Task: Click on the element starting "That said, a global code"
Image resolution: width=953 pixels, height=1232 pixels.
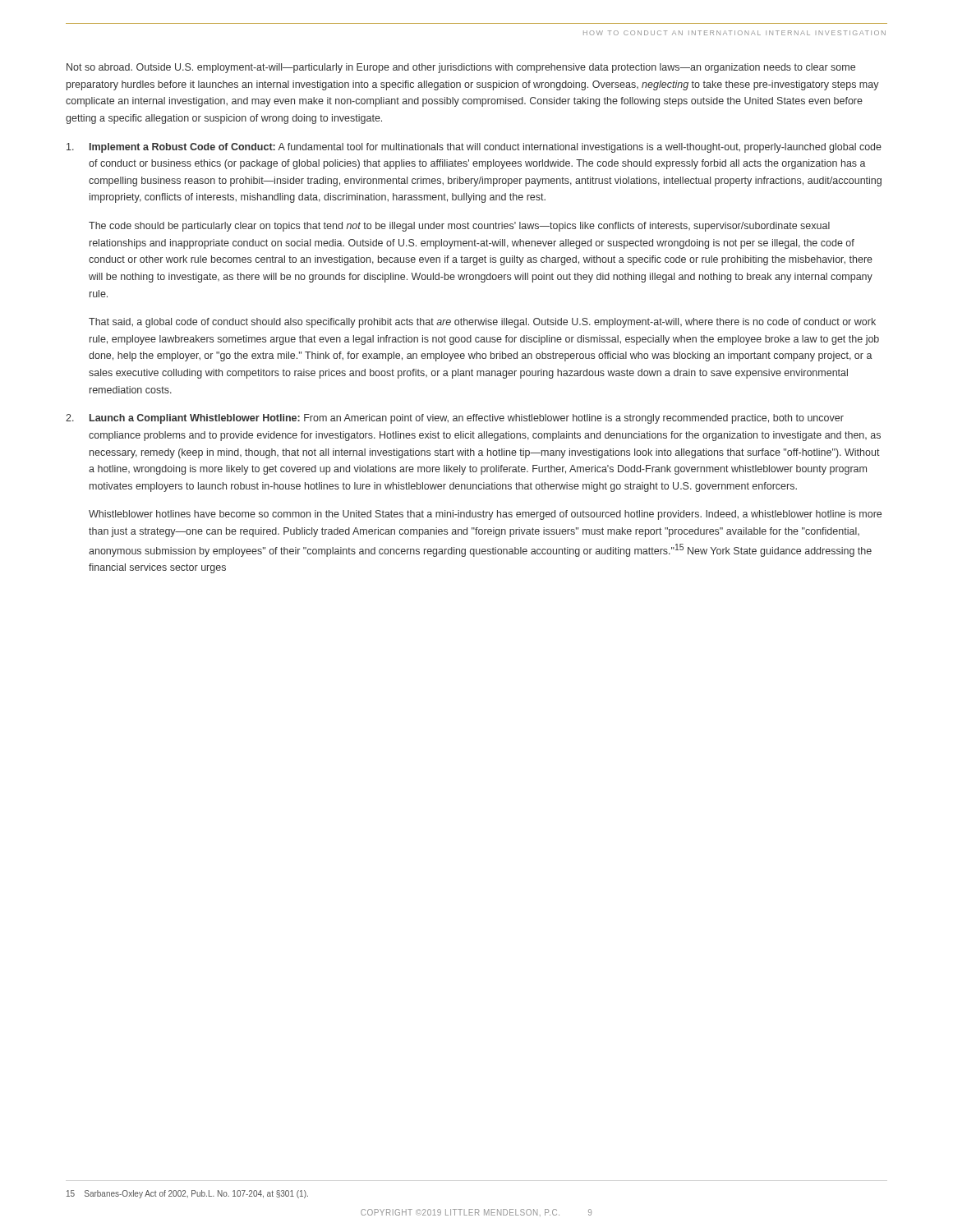Action: (x=484, y=356)
